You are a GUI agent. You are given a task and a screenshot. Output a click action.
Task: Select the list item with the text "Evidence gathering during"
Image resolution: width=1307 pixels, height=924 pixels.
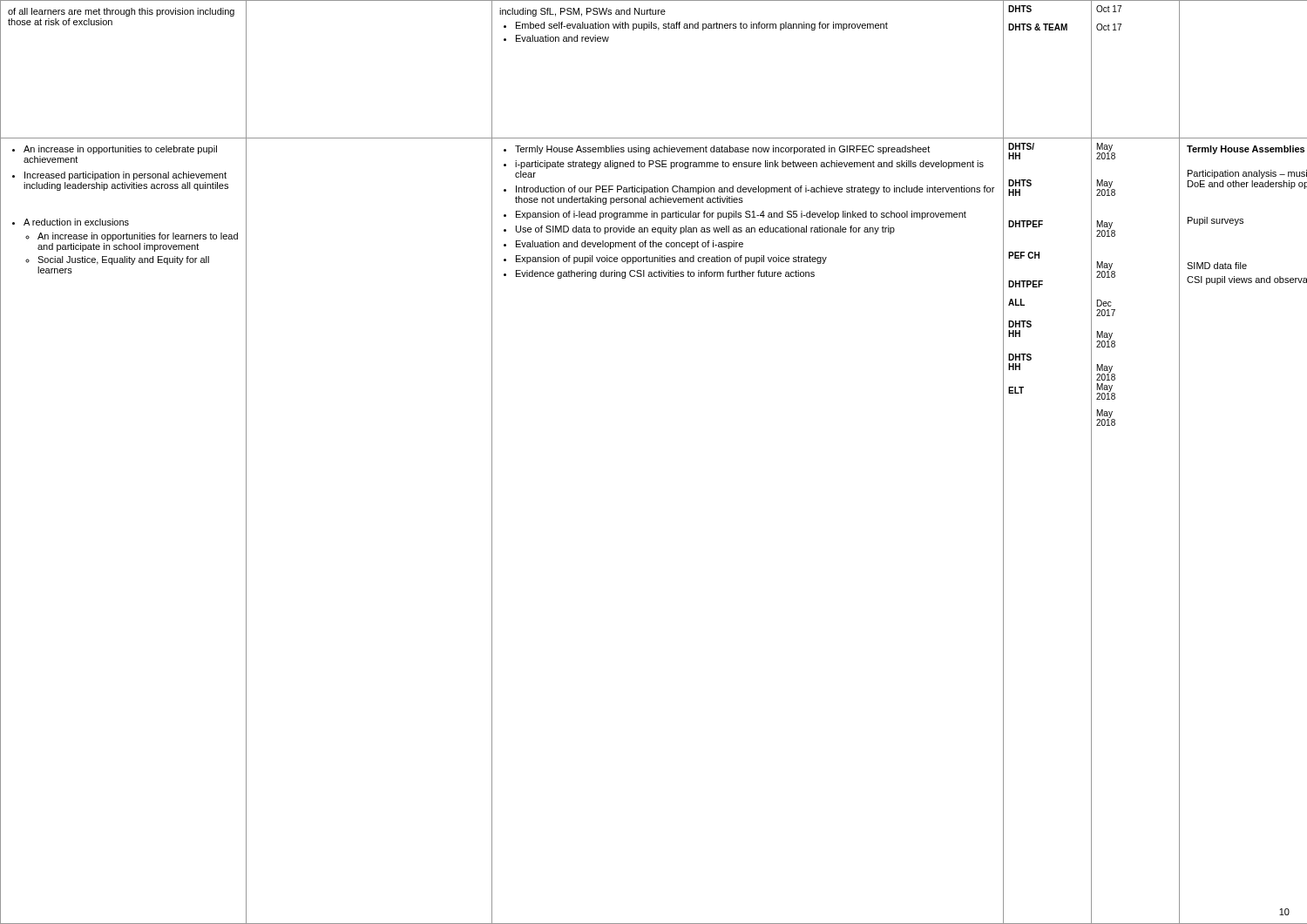(665, 273)
